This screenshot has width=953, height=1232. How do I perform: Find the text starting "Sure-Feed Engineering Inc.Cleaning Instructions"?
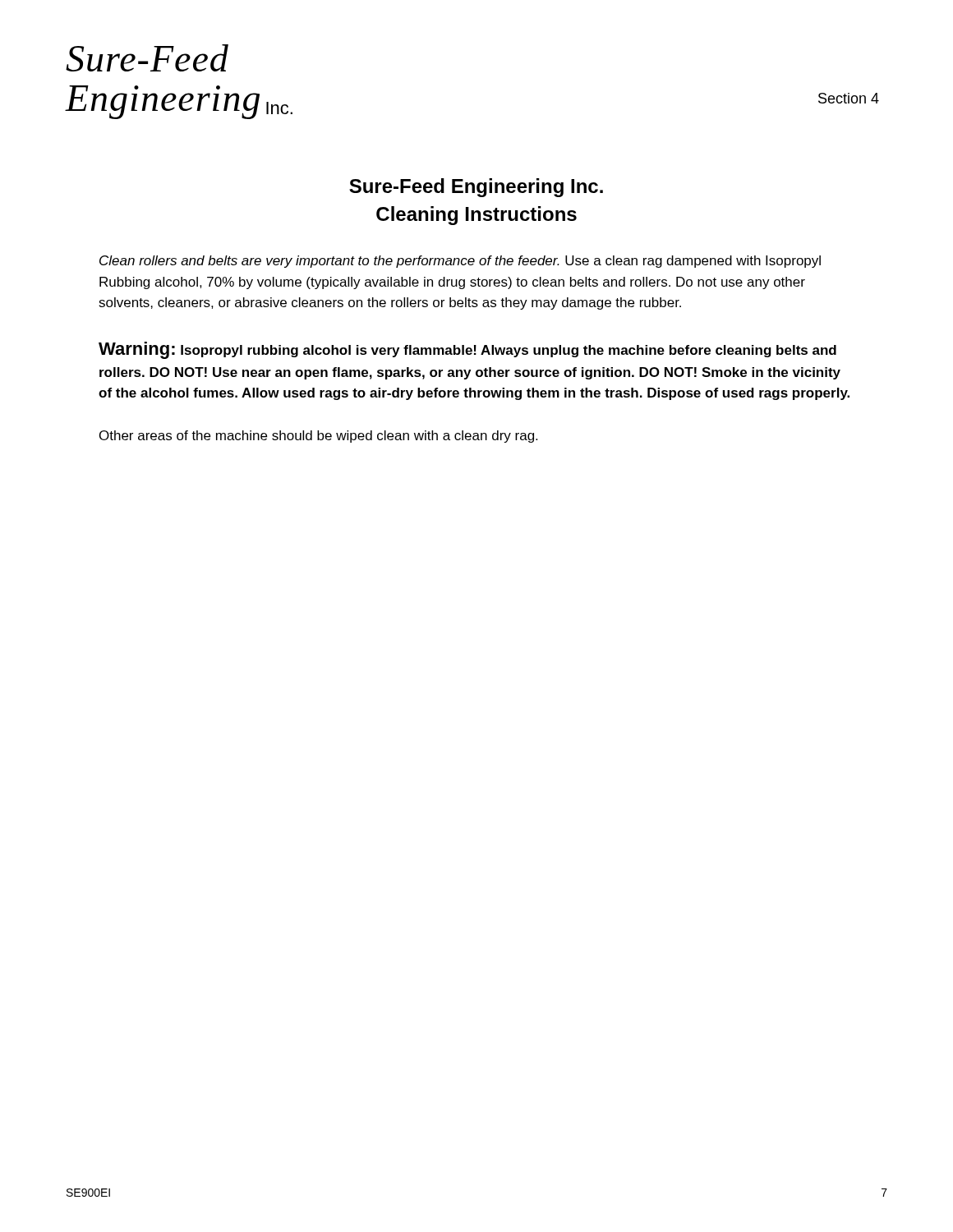(x=476, y=200)
